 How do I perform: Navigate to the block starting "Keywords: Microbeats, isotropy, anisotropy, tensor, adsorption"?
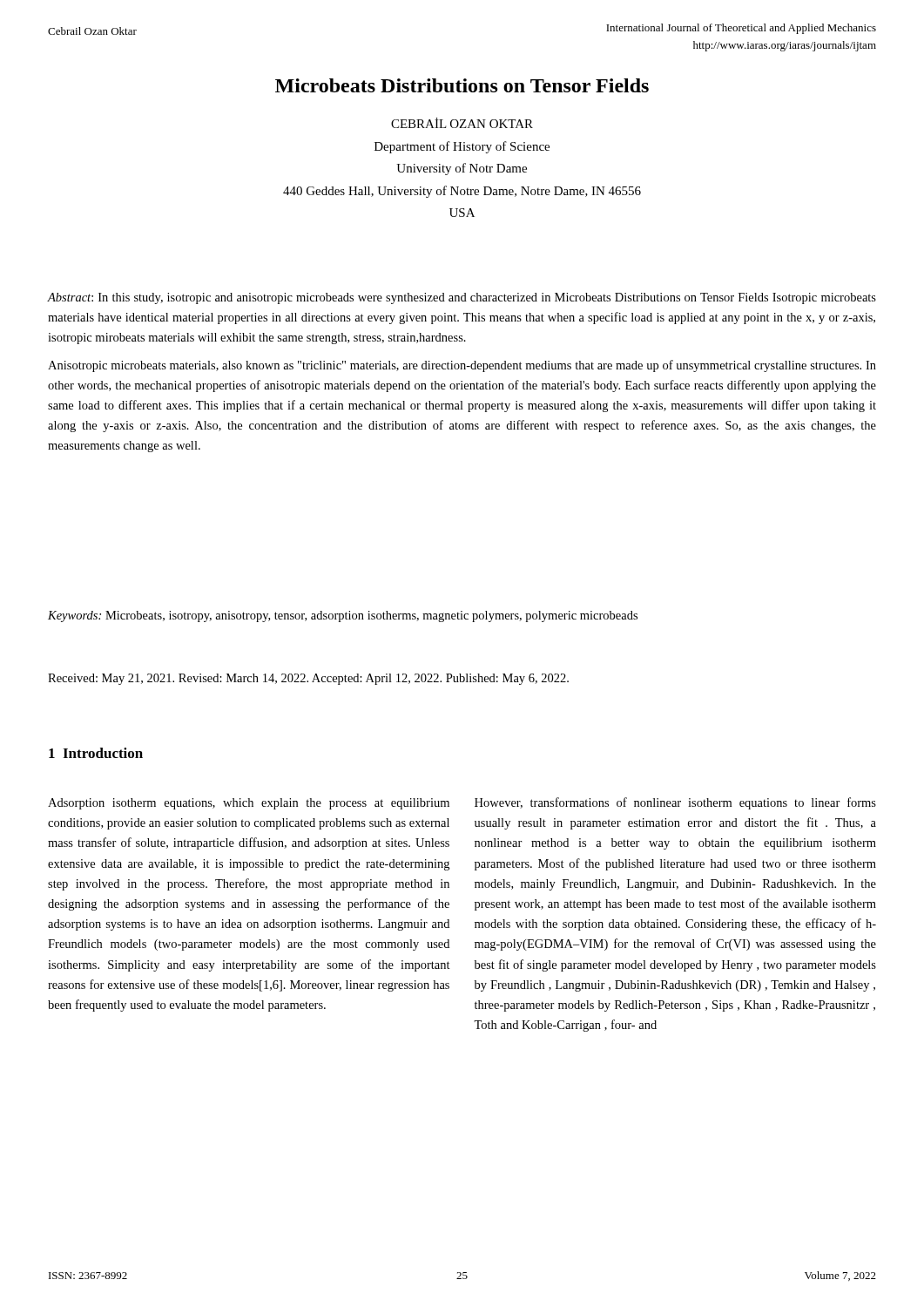tap(343, 615)
